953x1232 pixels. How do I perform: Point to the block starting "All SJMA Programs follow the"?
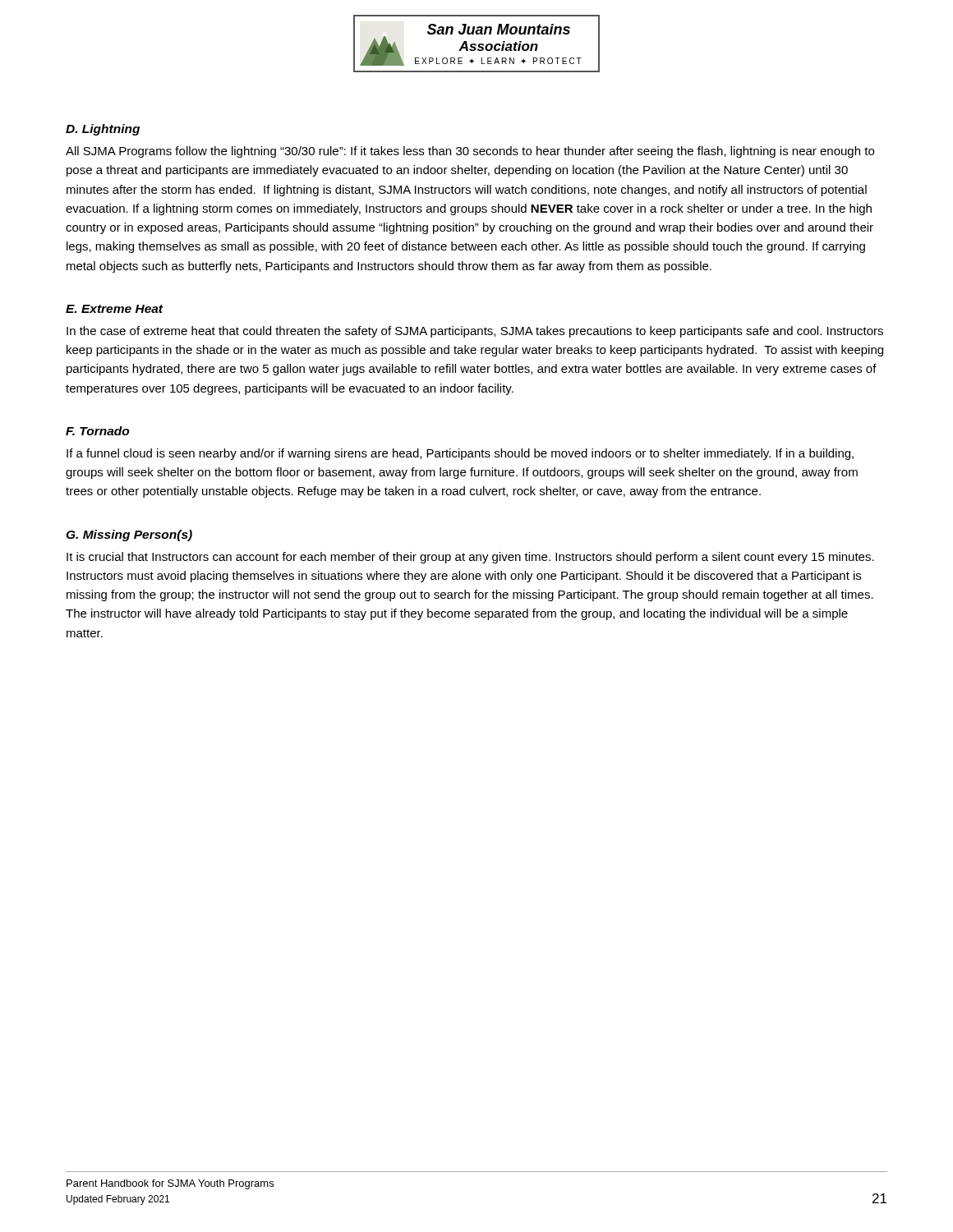pos(470,208)
